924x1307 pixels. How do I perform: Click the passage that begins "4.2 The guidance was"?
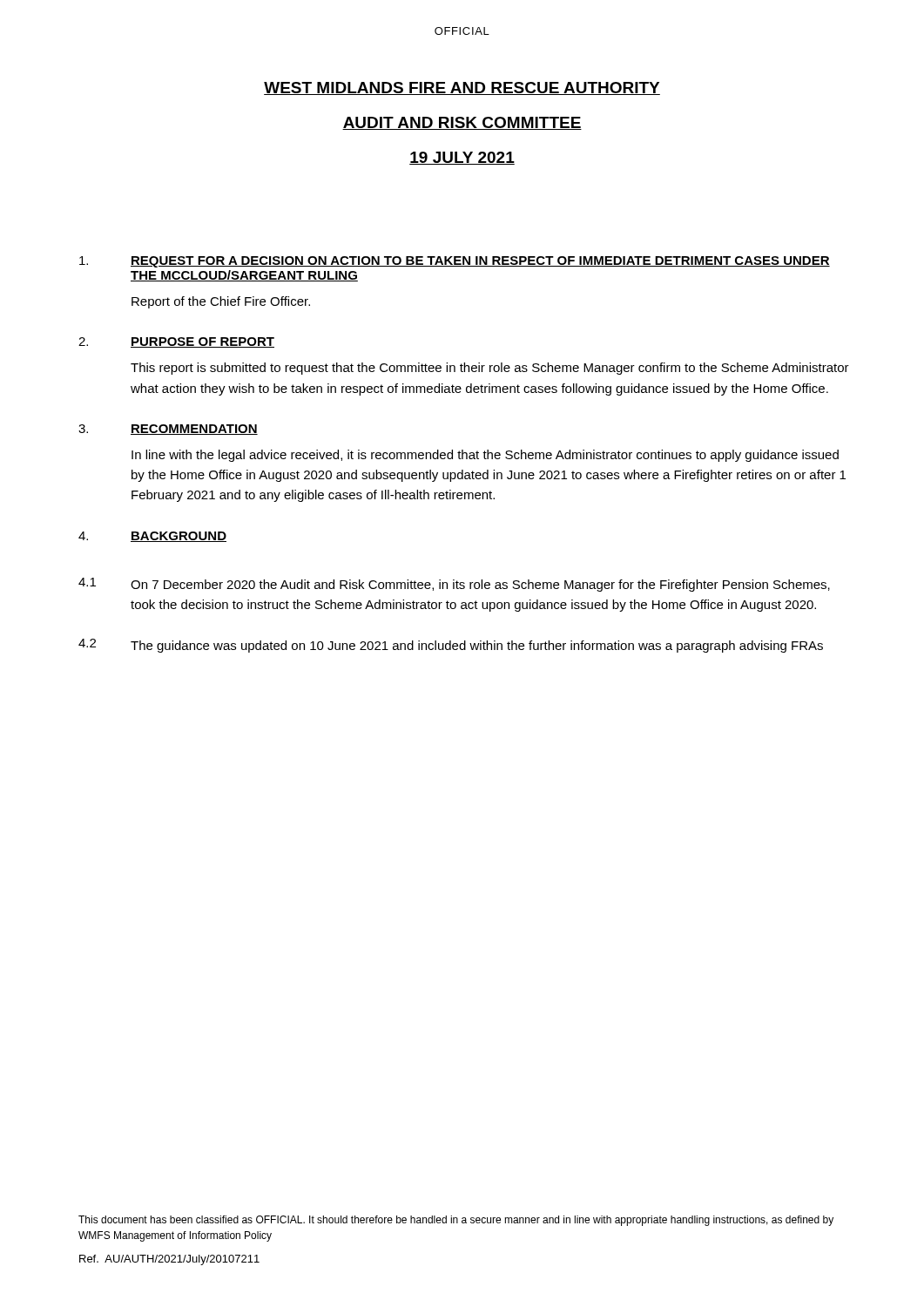(x=466, y=645)
